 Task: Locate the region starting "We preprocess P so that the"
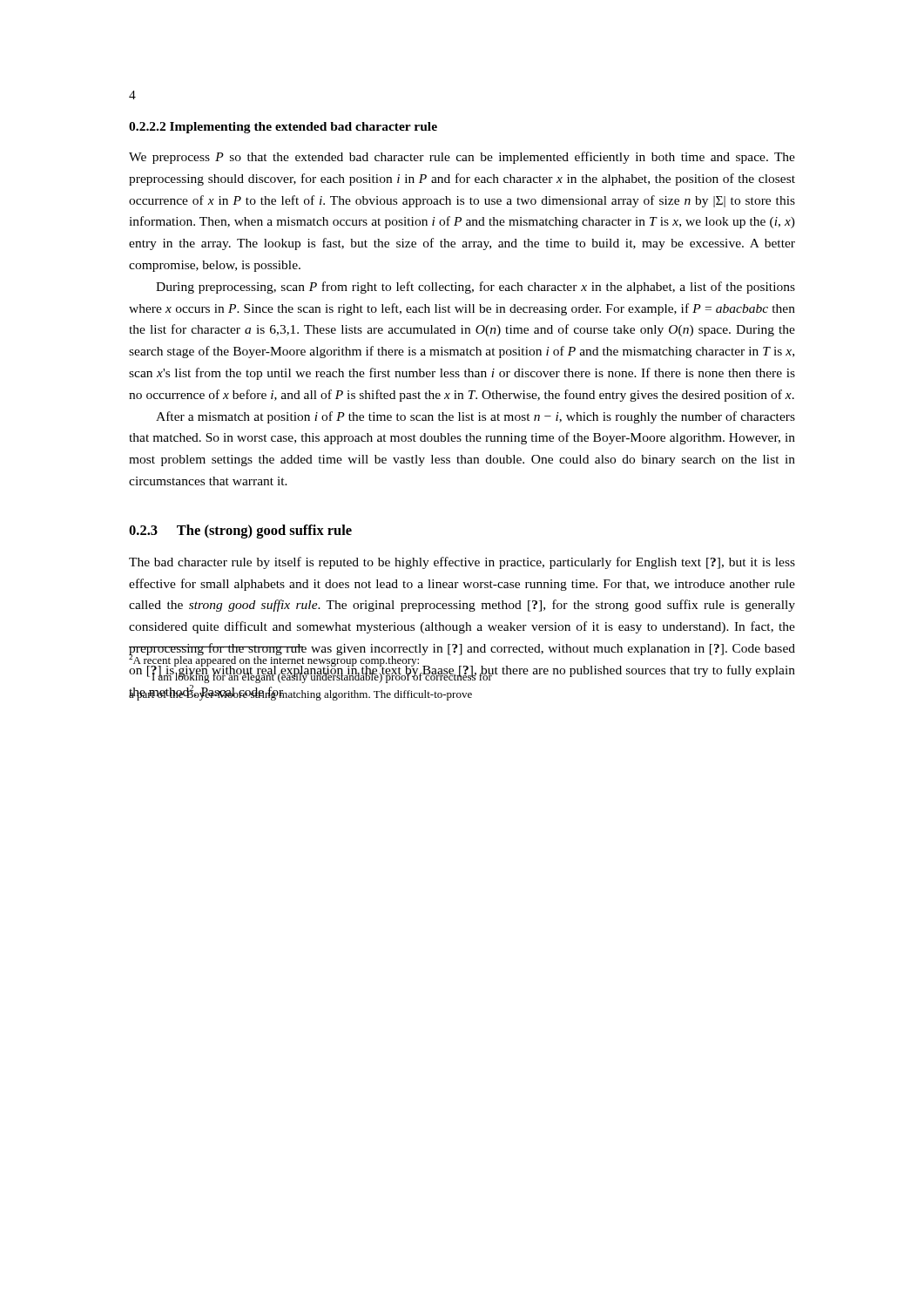click(x=462, y=210)
